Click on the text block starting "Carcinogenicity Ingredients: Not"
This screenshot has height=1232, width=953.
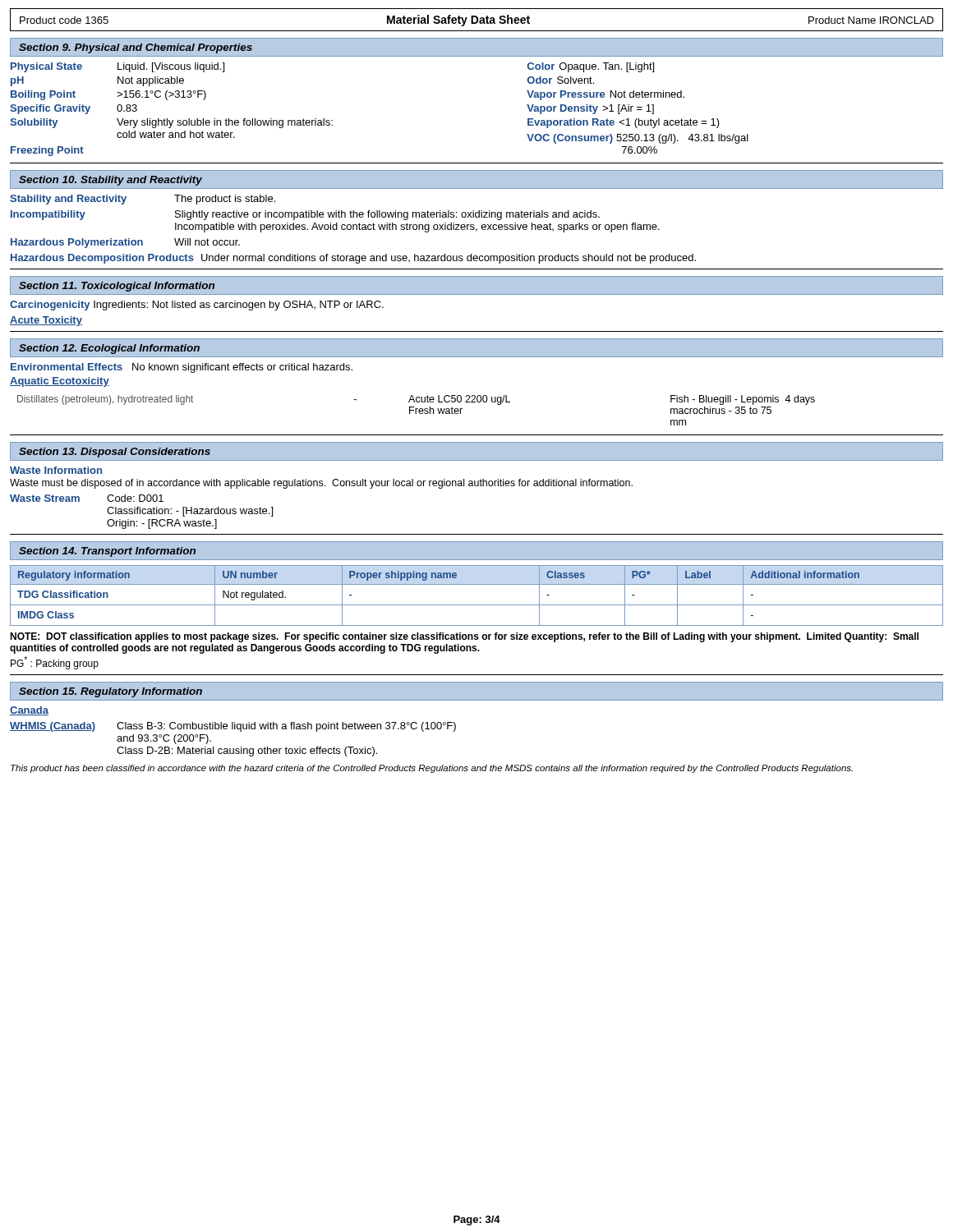coord(197,304)
